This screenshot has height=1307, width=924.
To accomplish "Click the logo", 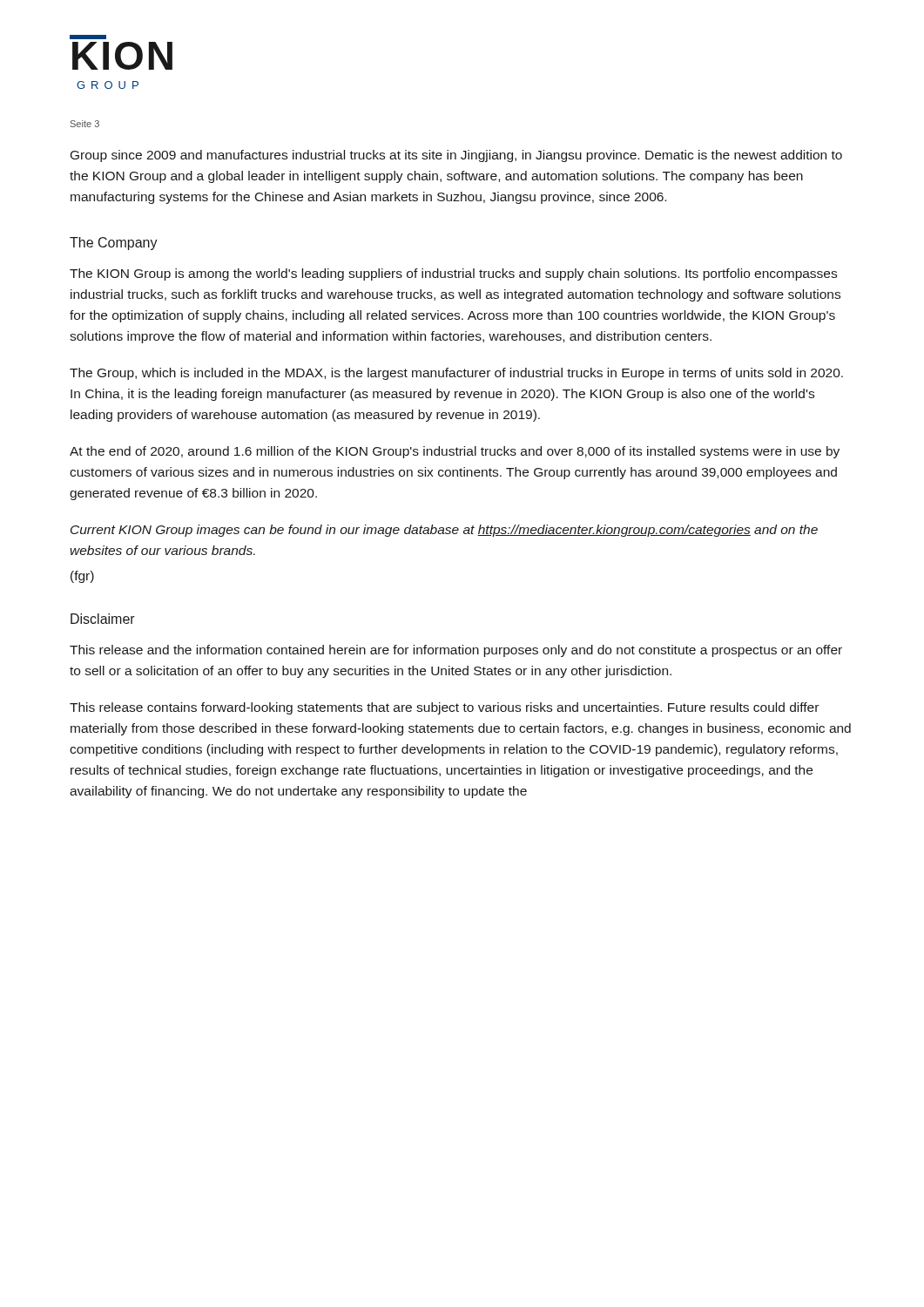I will pos(462,63).
